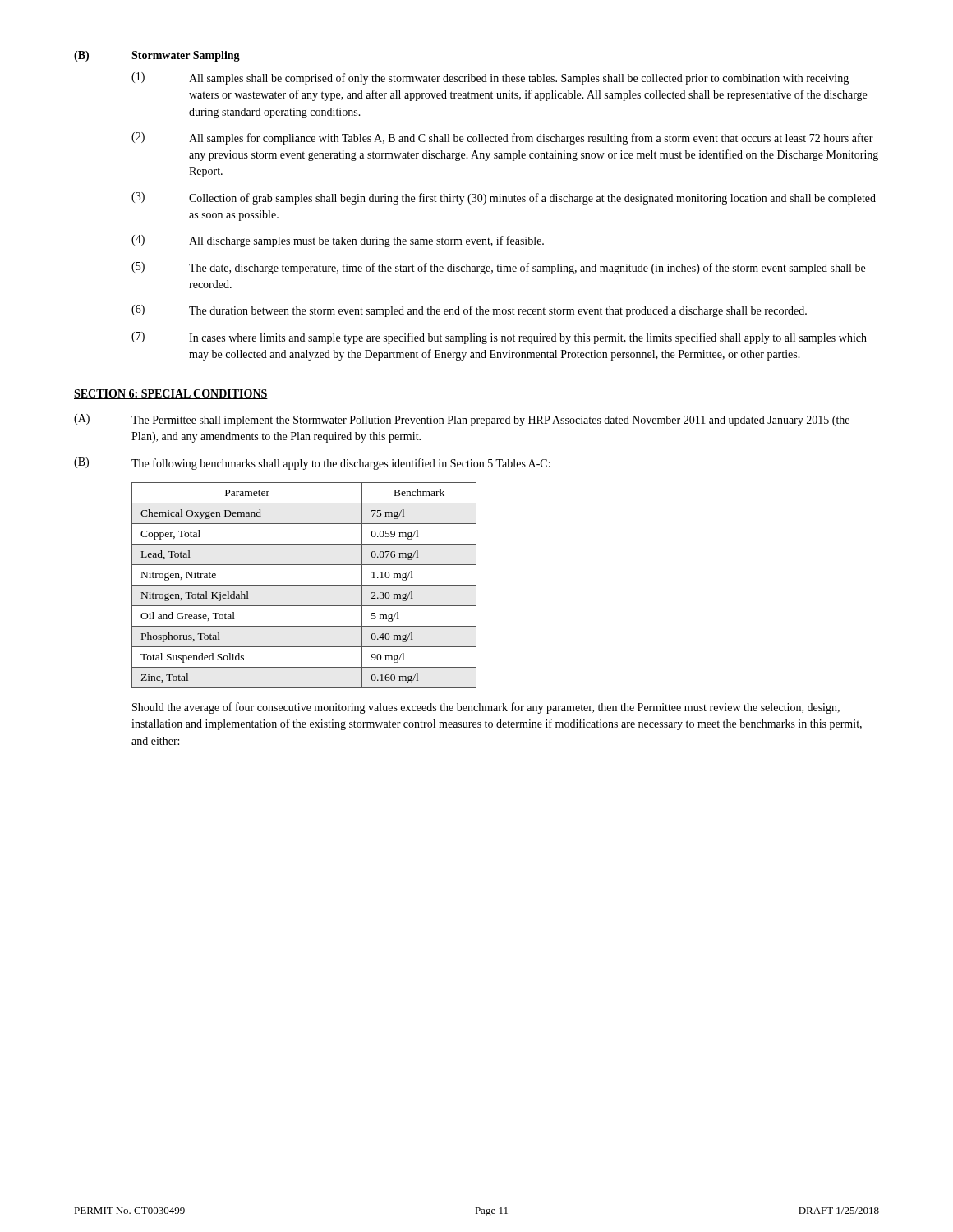
Task: Click the passage that begins "(1) All samples shall be comprised of"
Action: [476, 96]
